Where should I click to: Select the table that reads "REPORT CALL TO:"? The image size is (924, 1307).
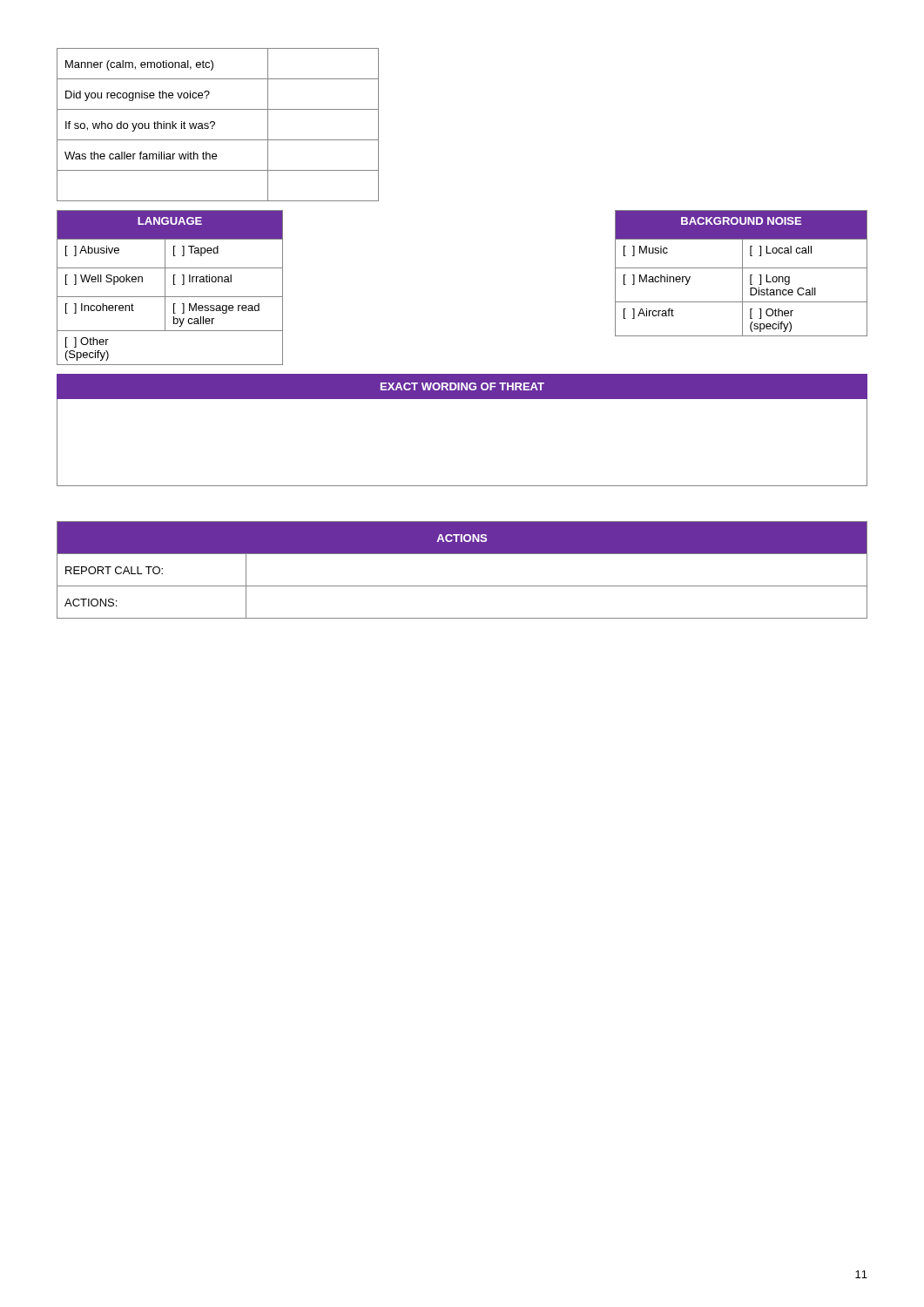462,570
